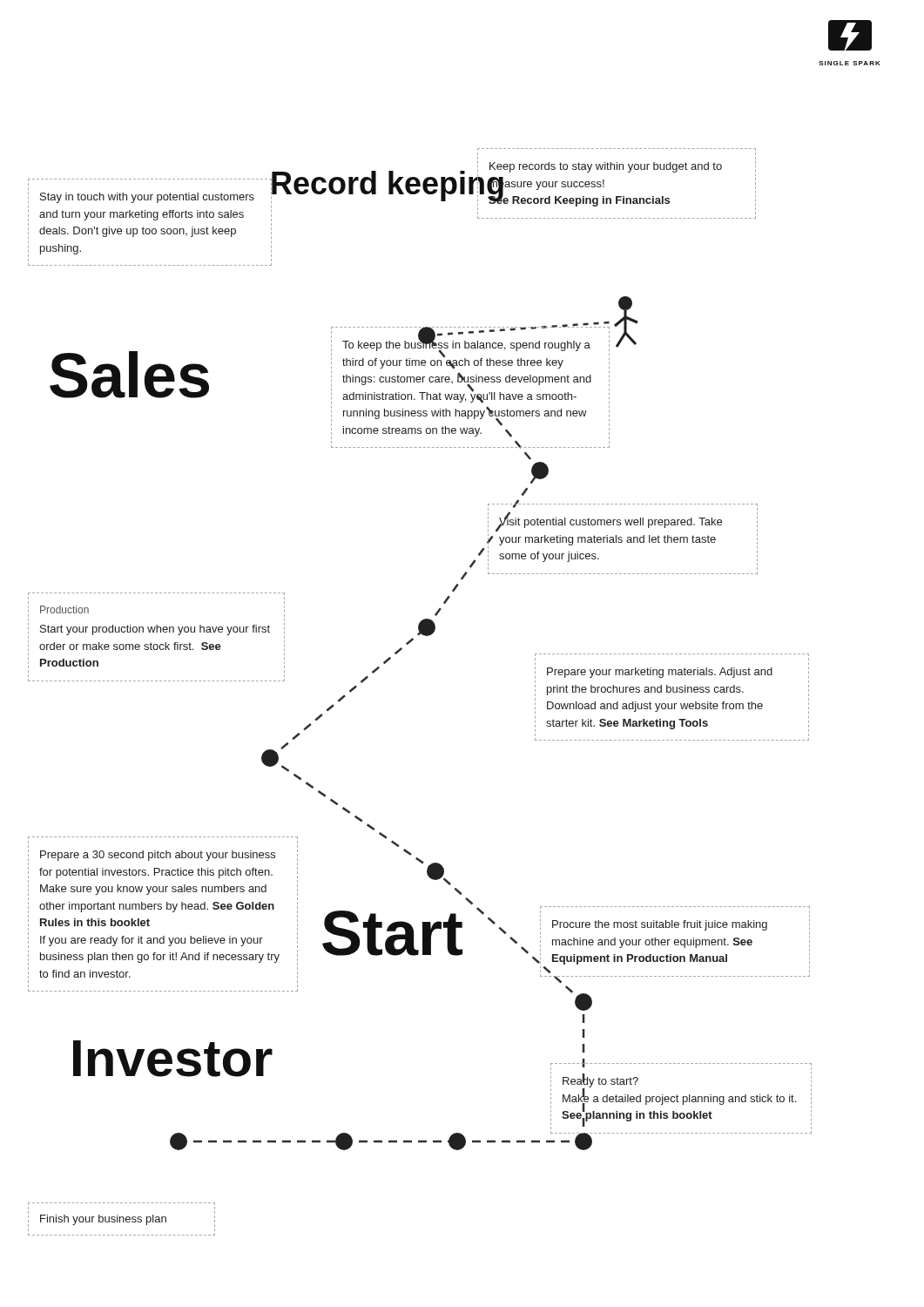
Task: Locate the block starting "Production Start your production when you have"
Action: point(156,636)
